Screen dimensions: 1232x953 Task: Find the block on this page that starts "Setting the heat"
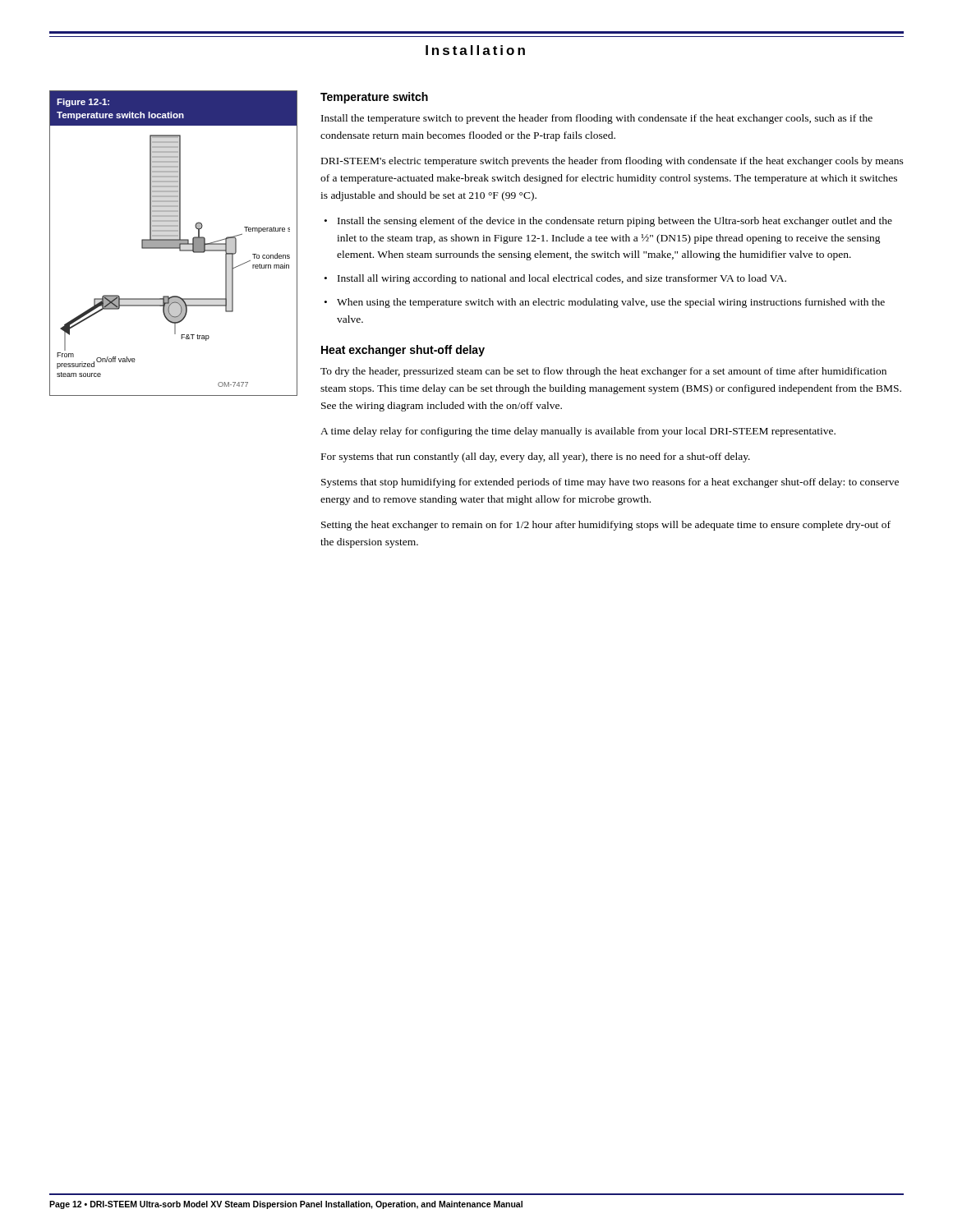click(x=605, y=533)
